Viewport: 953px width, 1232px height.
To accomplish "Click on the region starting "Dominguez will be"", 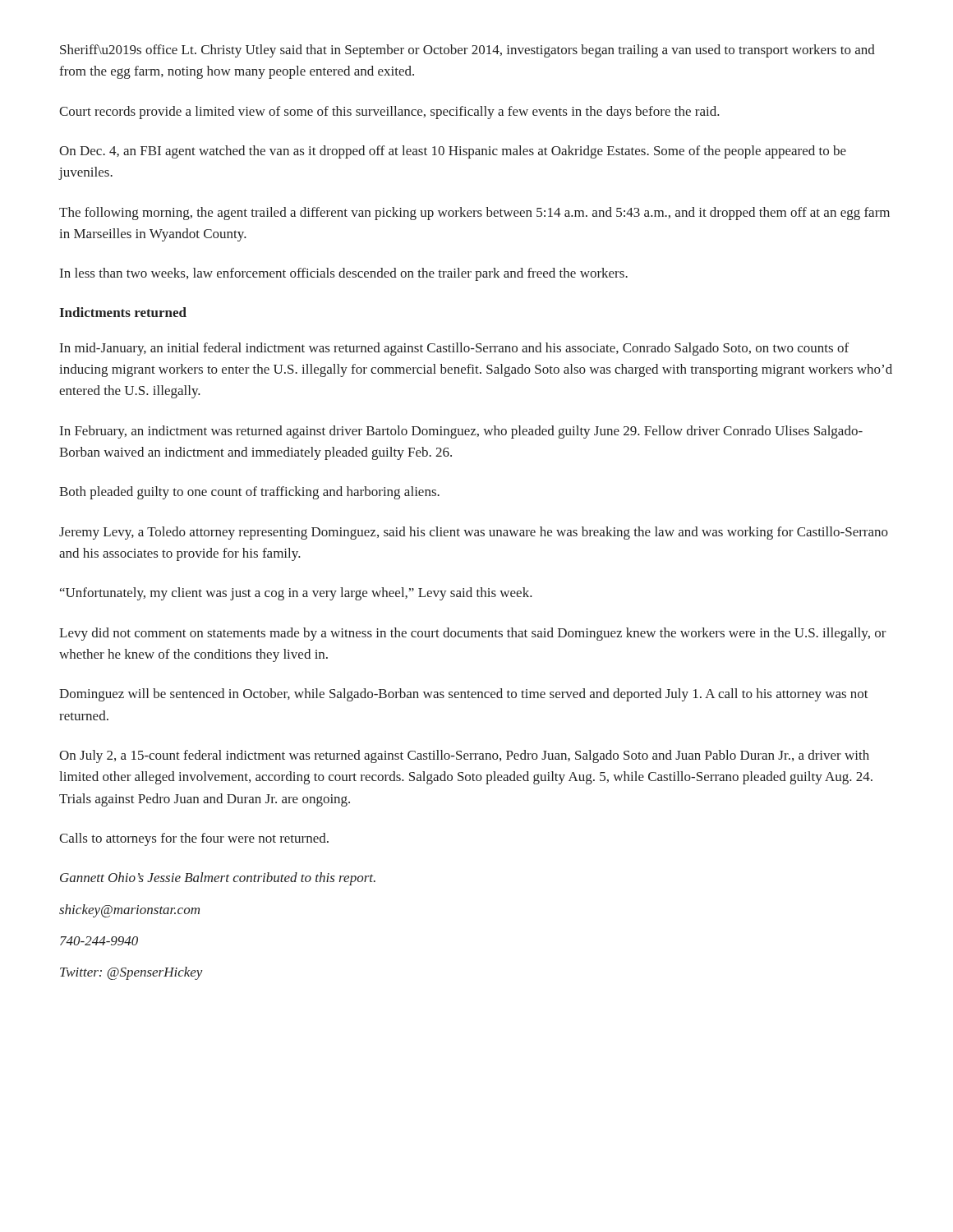I will click(464, 705).
